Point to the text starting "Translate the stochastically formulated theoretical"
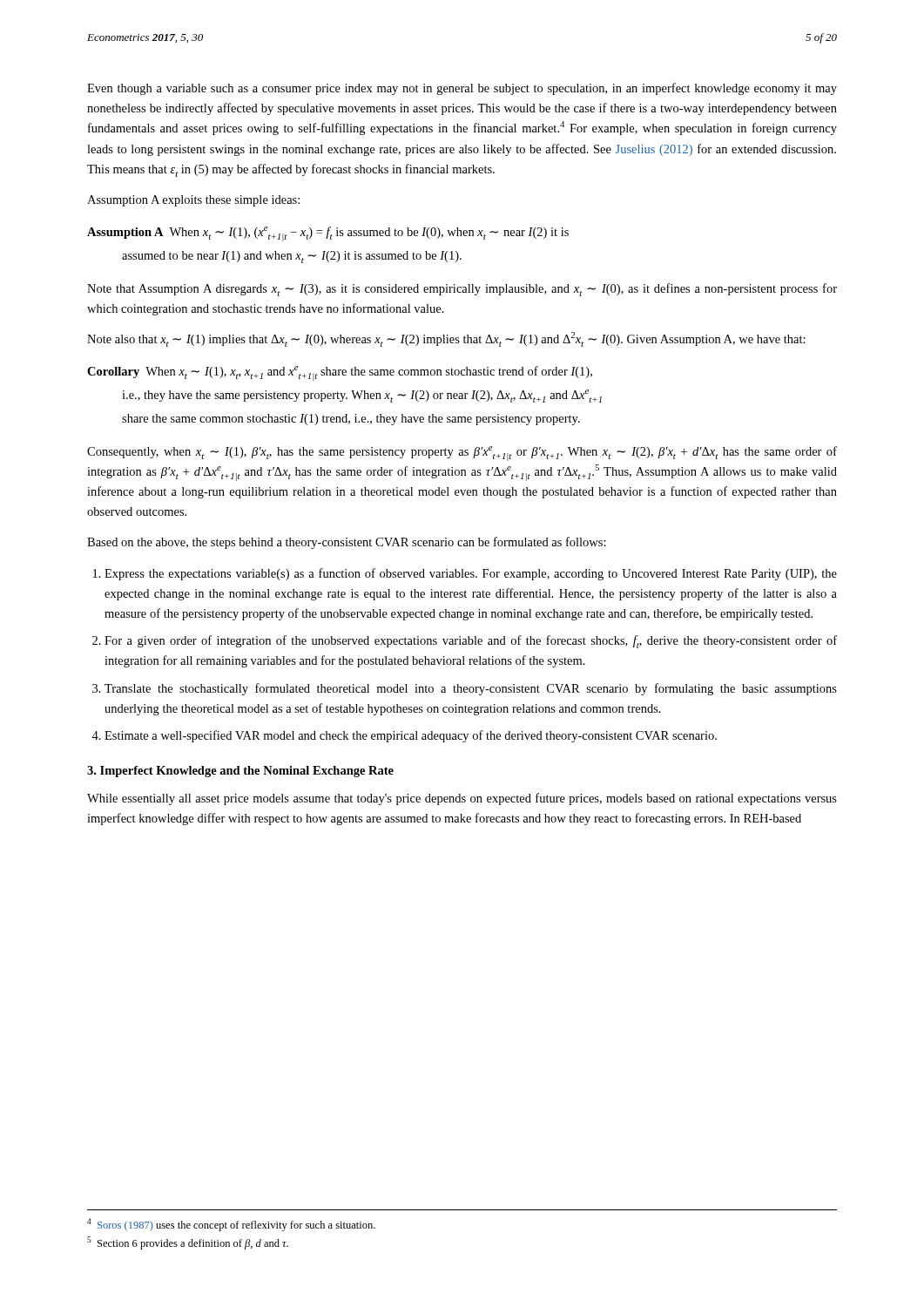The width and height of the screenshot is (924, 1307). click(471, 698)
